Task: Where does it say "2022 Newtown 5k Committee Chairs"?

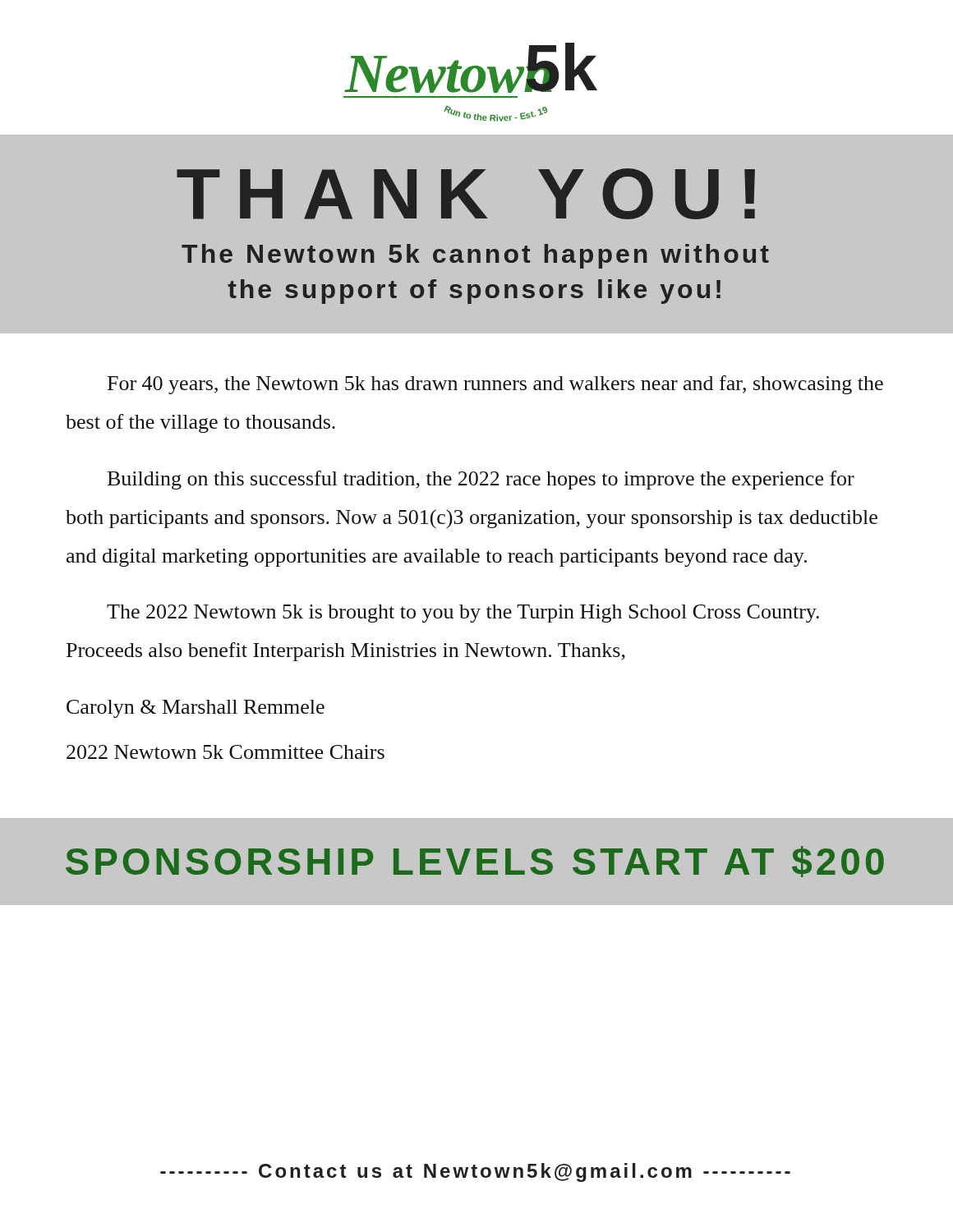Action: click(225, 752)
